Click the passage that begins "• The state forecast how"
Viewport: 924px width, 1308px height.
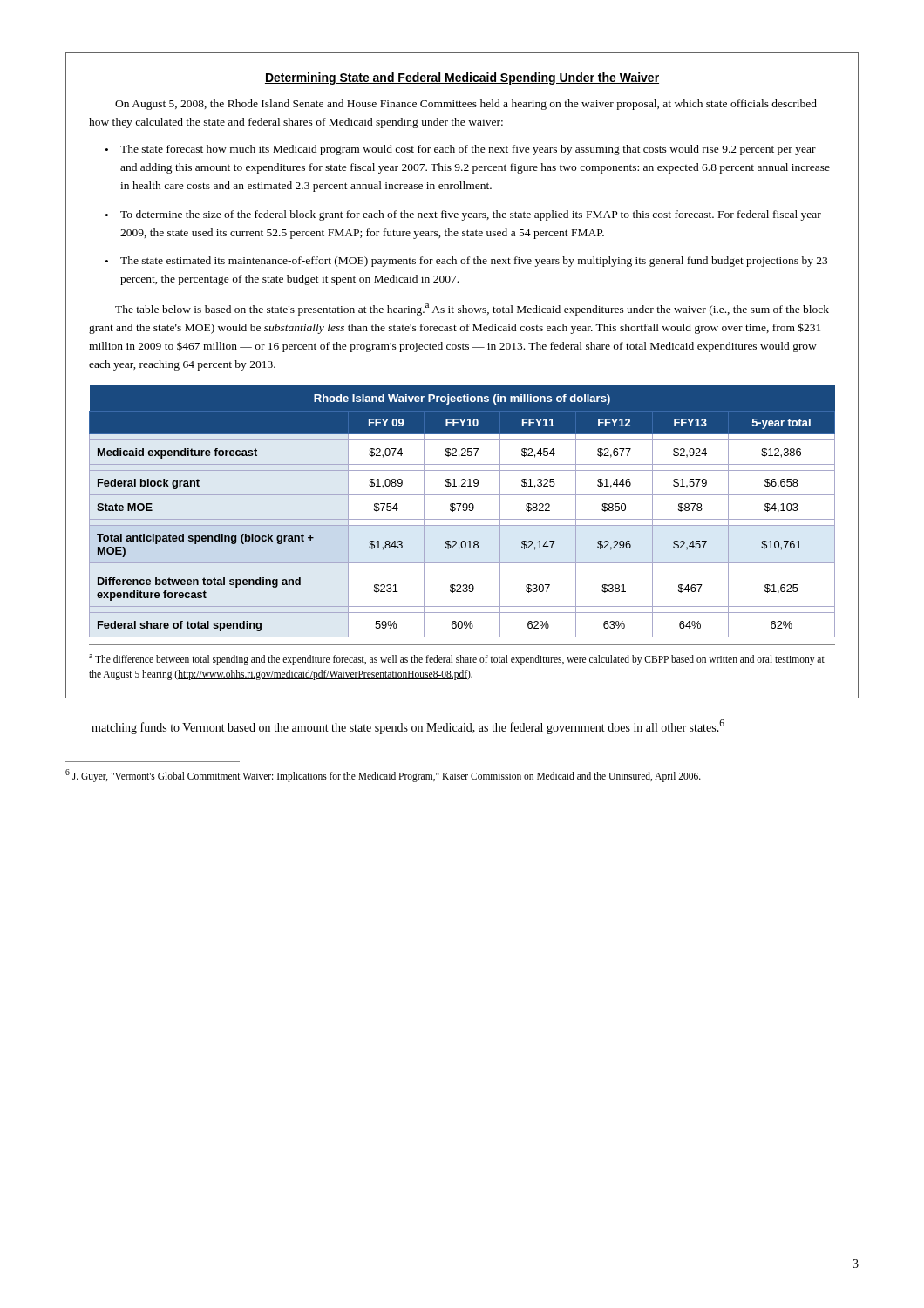click(x=467, y=166)
